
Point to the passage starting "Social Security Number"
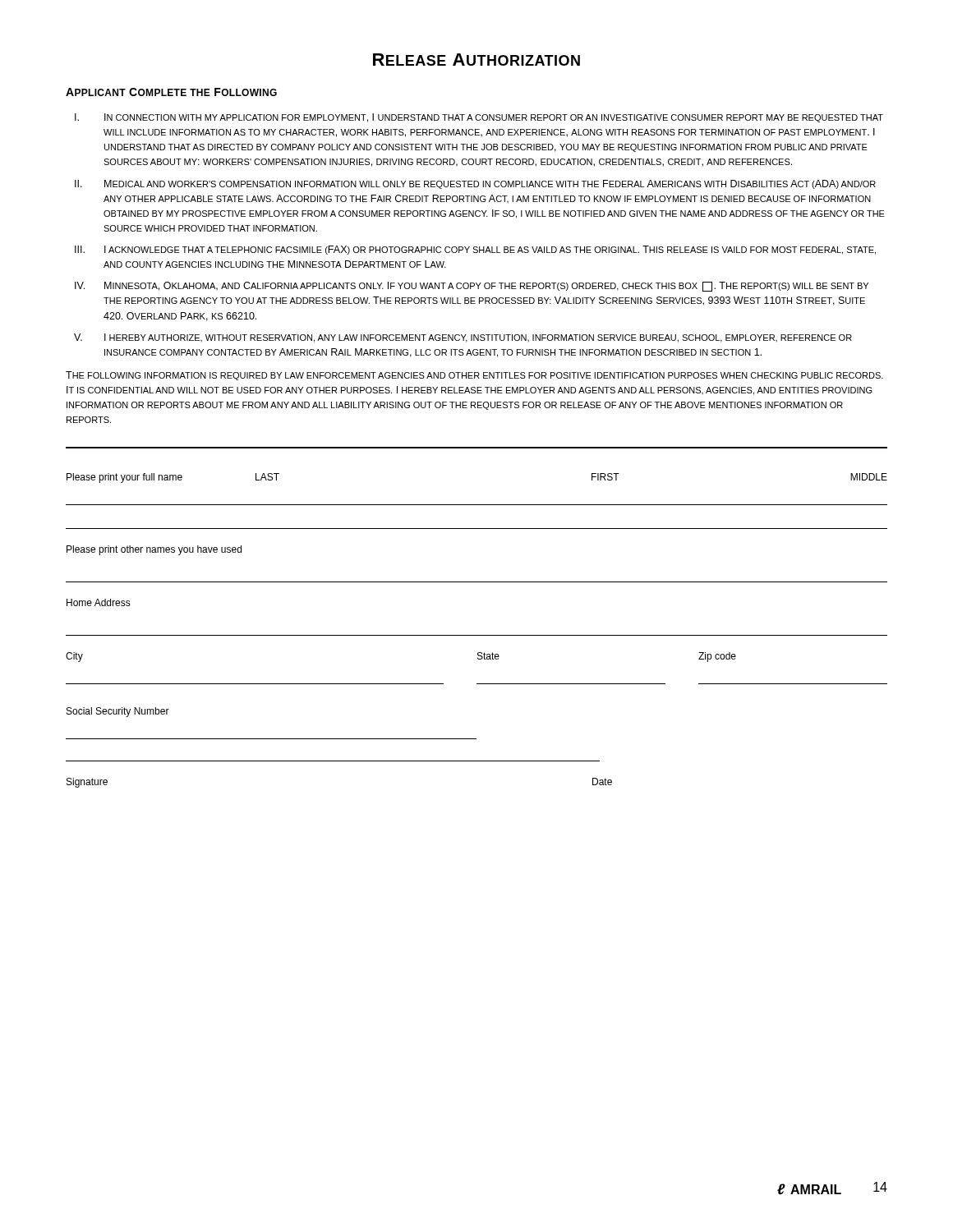pyautogui.click(x=118, y=712)
